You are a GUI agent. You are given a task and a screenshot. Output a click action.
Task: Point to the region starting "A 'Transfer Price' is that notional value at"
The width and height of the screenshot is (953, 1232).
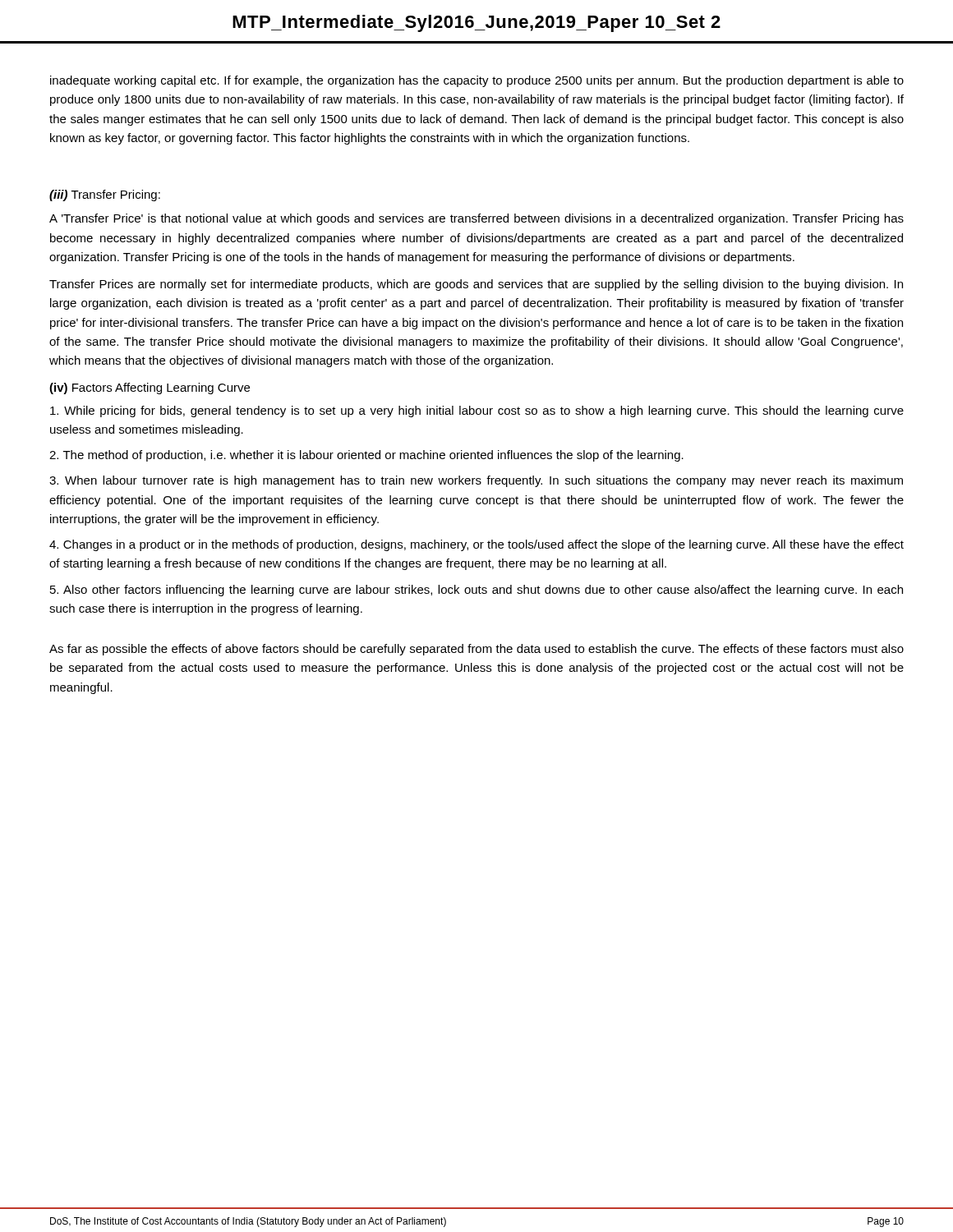(x=476, y=237)
